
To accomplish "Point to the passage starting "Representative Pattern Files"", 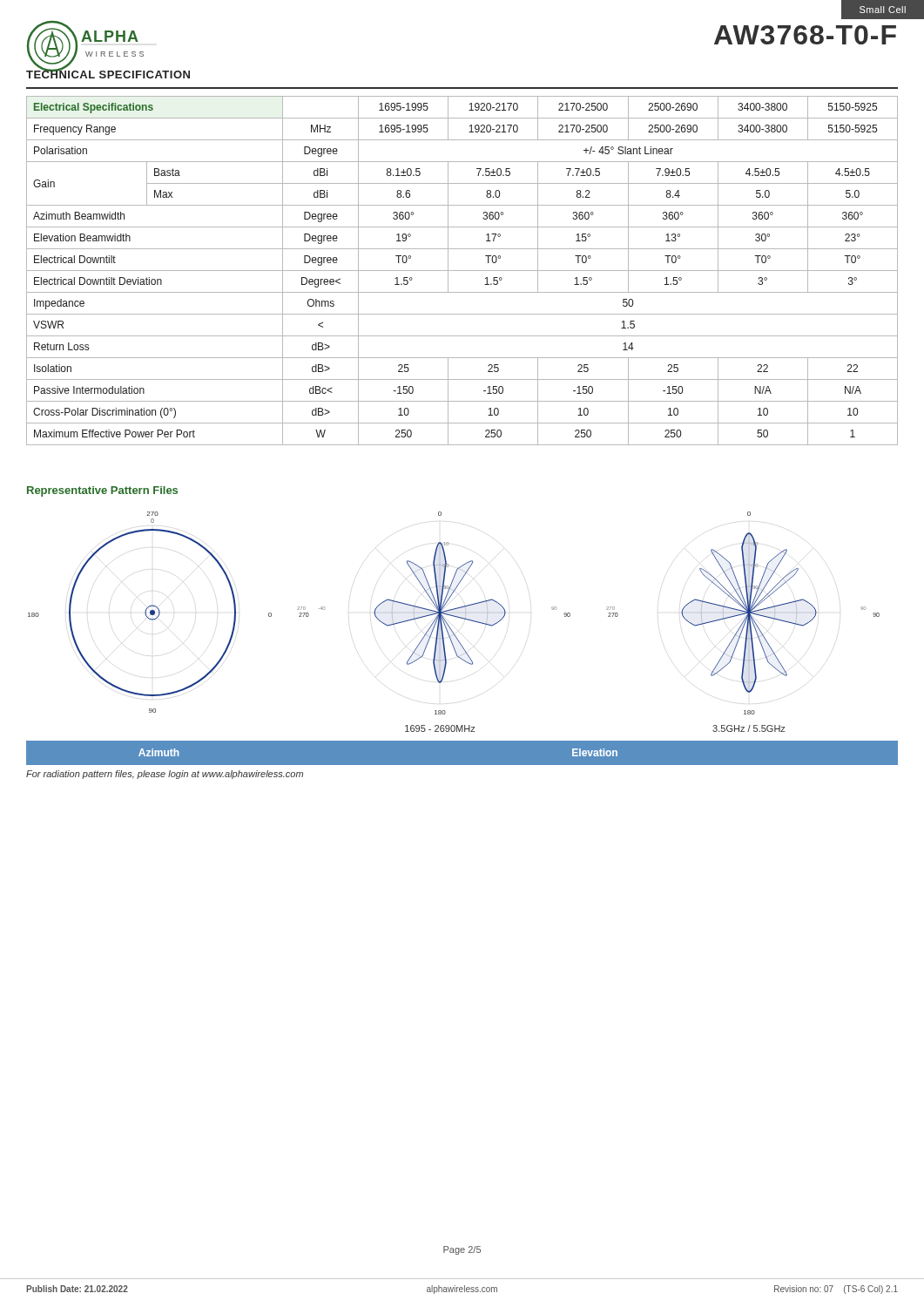I will (102, 490).
